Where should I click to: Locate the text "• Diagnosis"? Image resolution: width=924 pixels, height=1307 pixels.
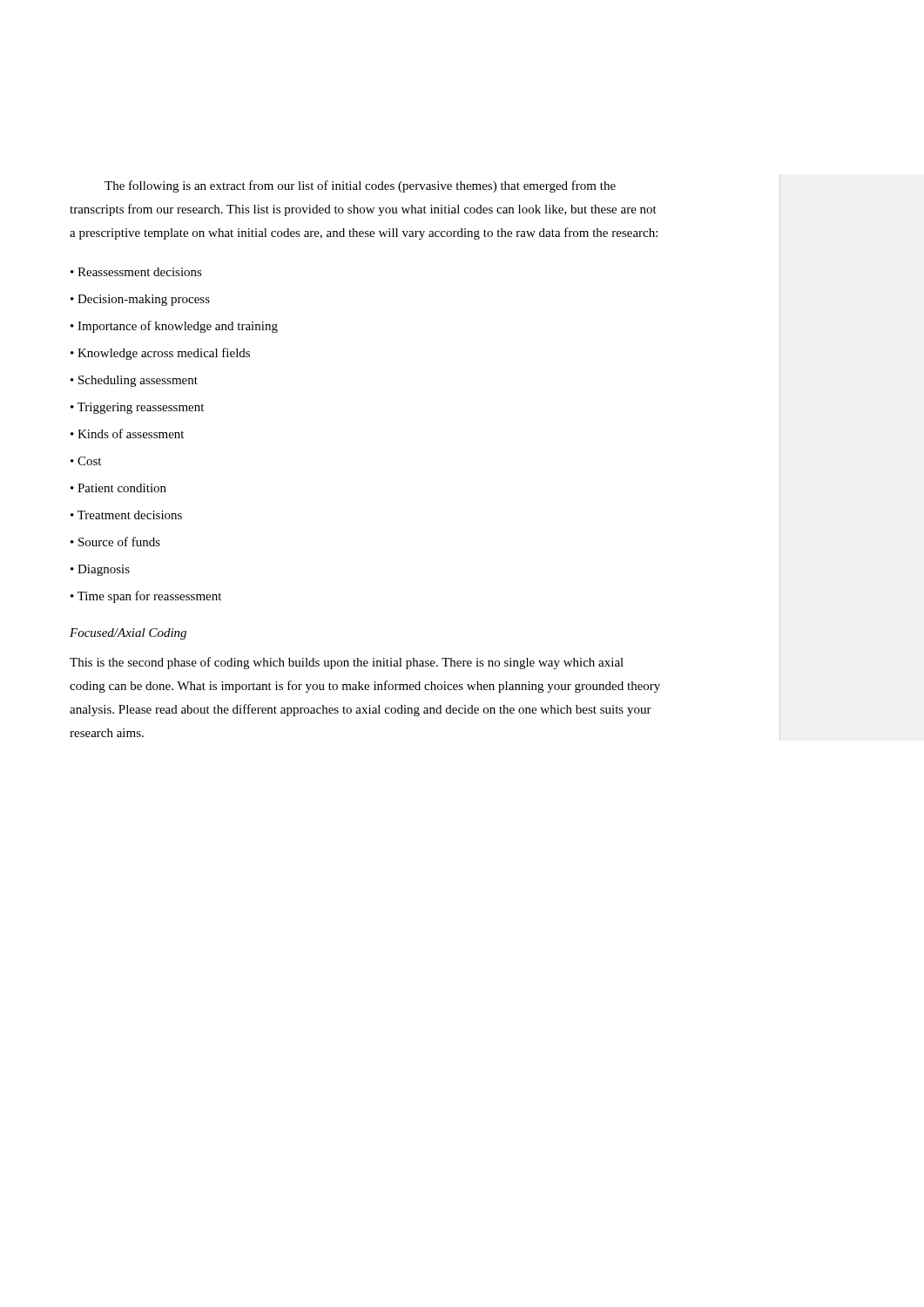100,569
